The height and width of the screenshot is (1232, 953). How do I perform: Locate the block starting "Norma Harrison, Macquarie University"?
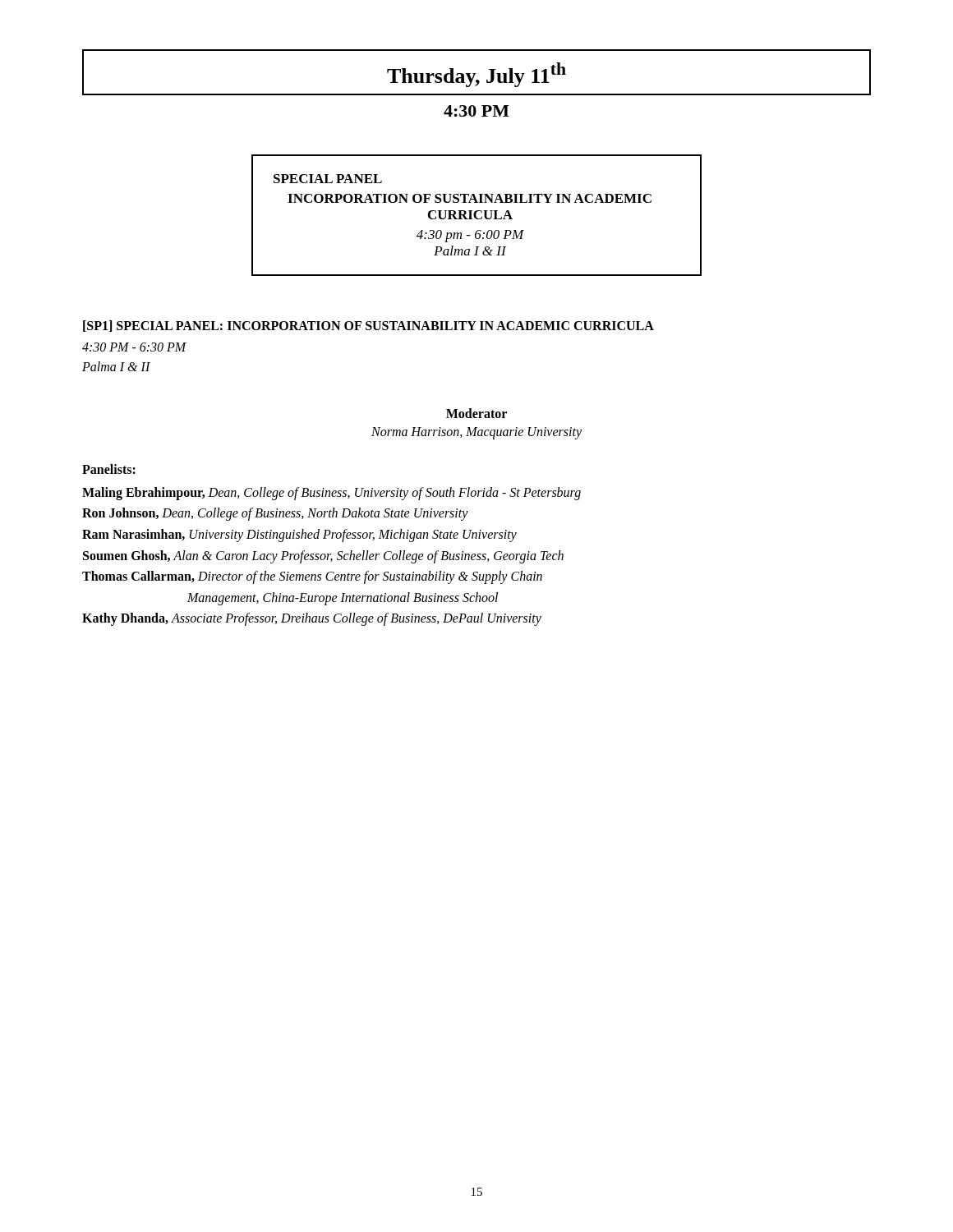[476, 432]
